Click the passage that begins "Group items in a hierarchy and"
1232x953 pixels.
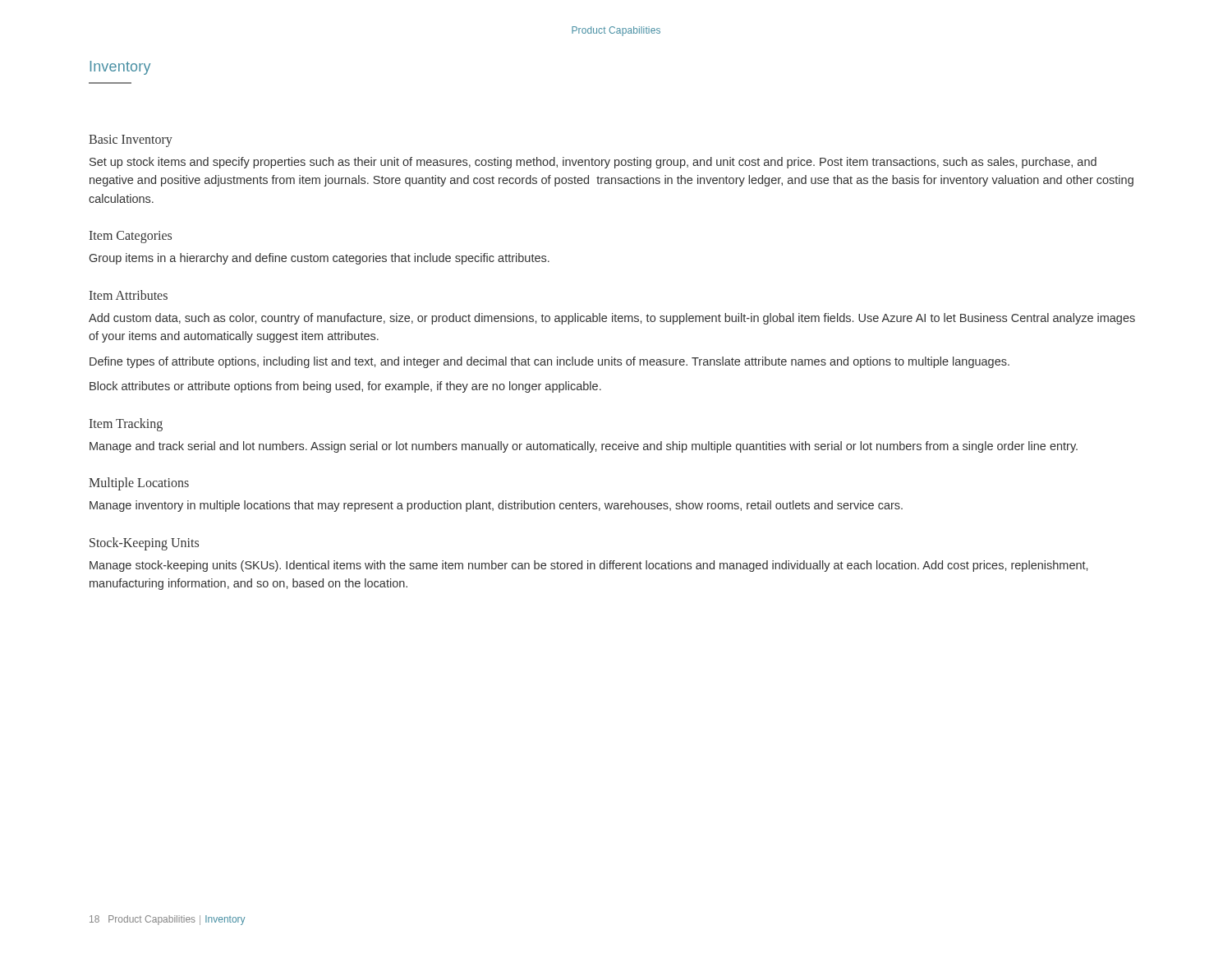click(x=319, y=258)
